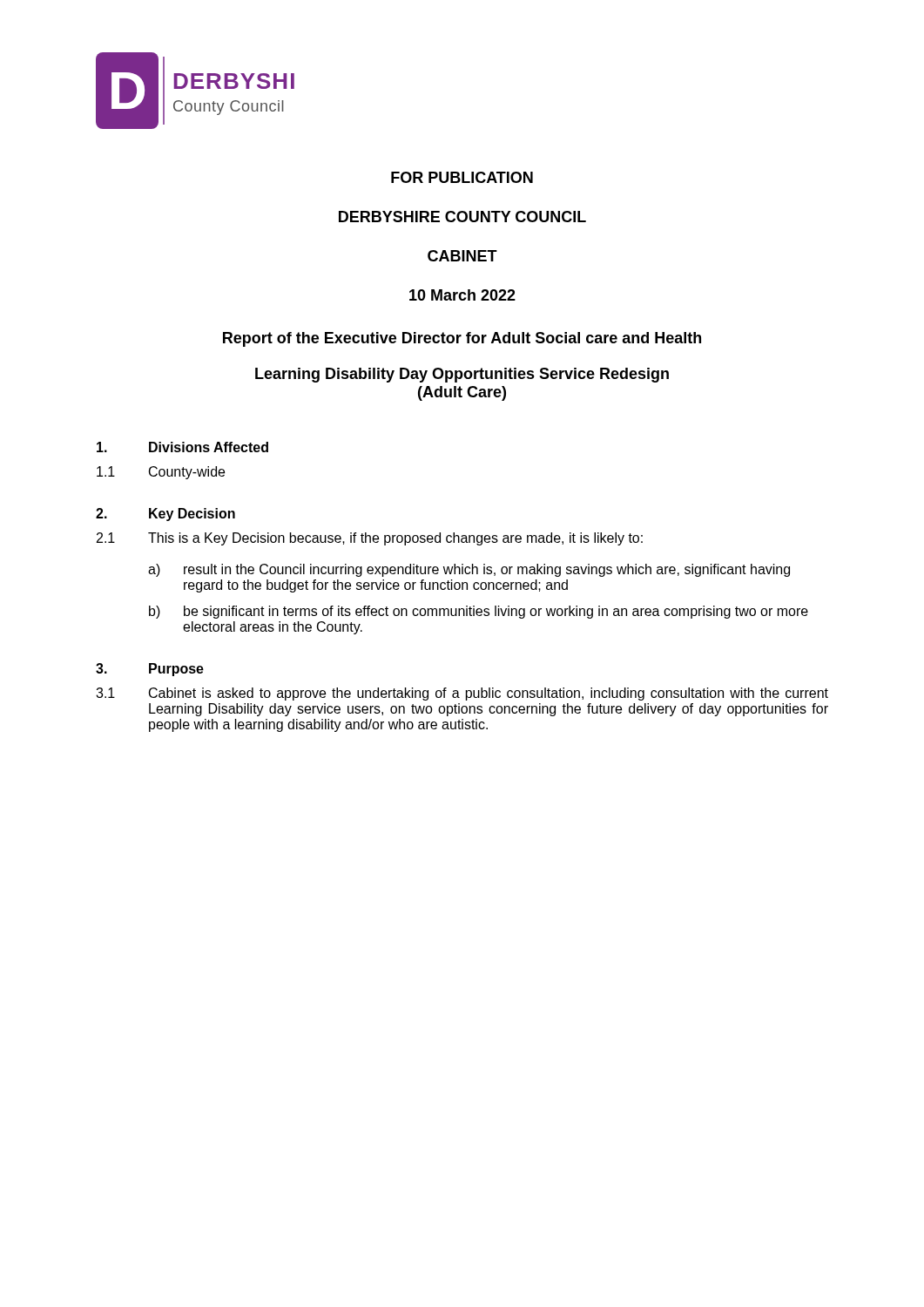
Task: Click on the element starting "10 March 2022"
Action: click(462, 295)
